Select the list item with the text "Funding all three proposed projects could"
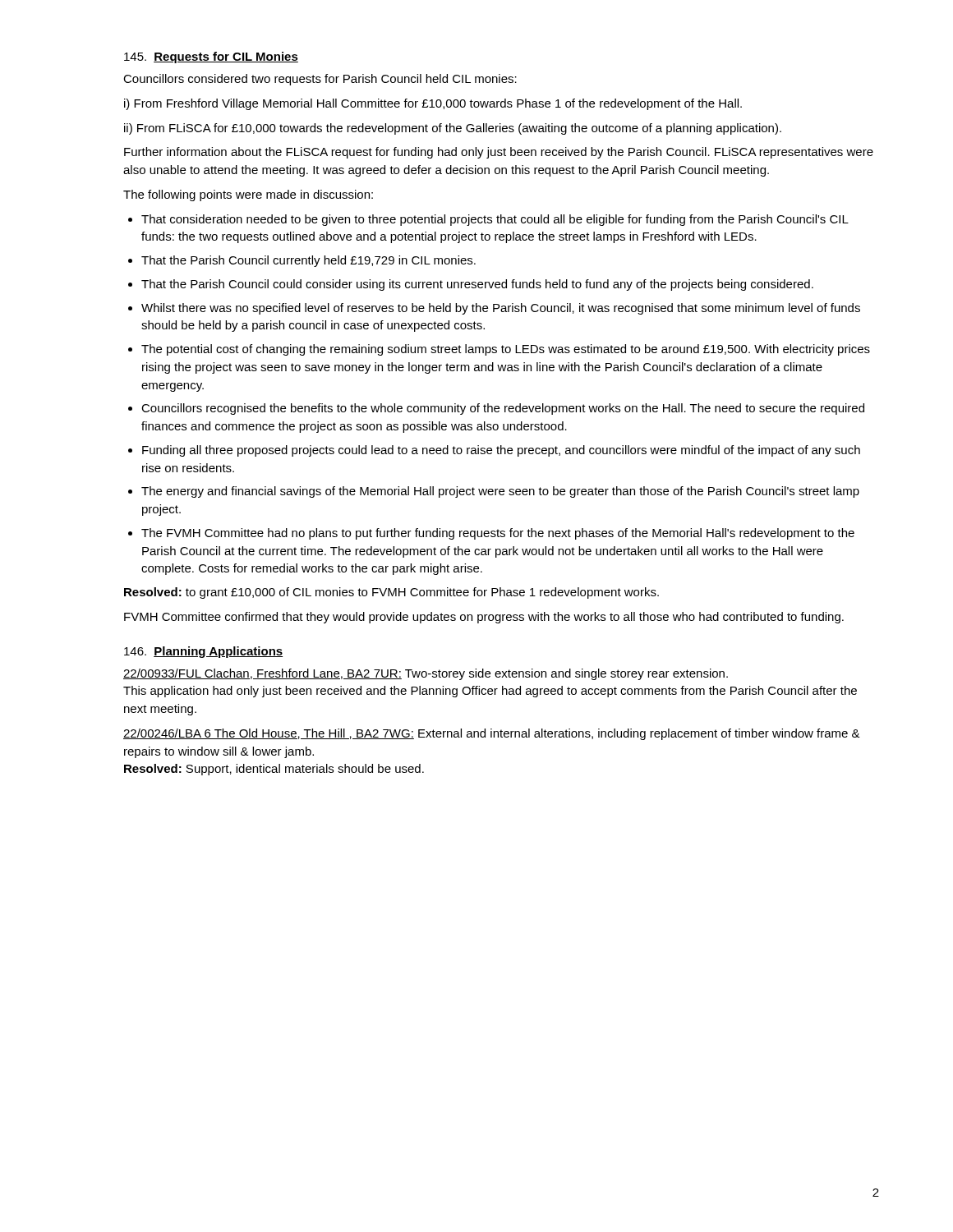Screen dimensions: 1232x953 501,458
